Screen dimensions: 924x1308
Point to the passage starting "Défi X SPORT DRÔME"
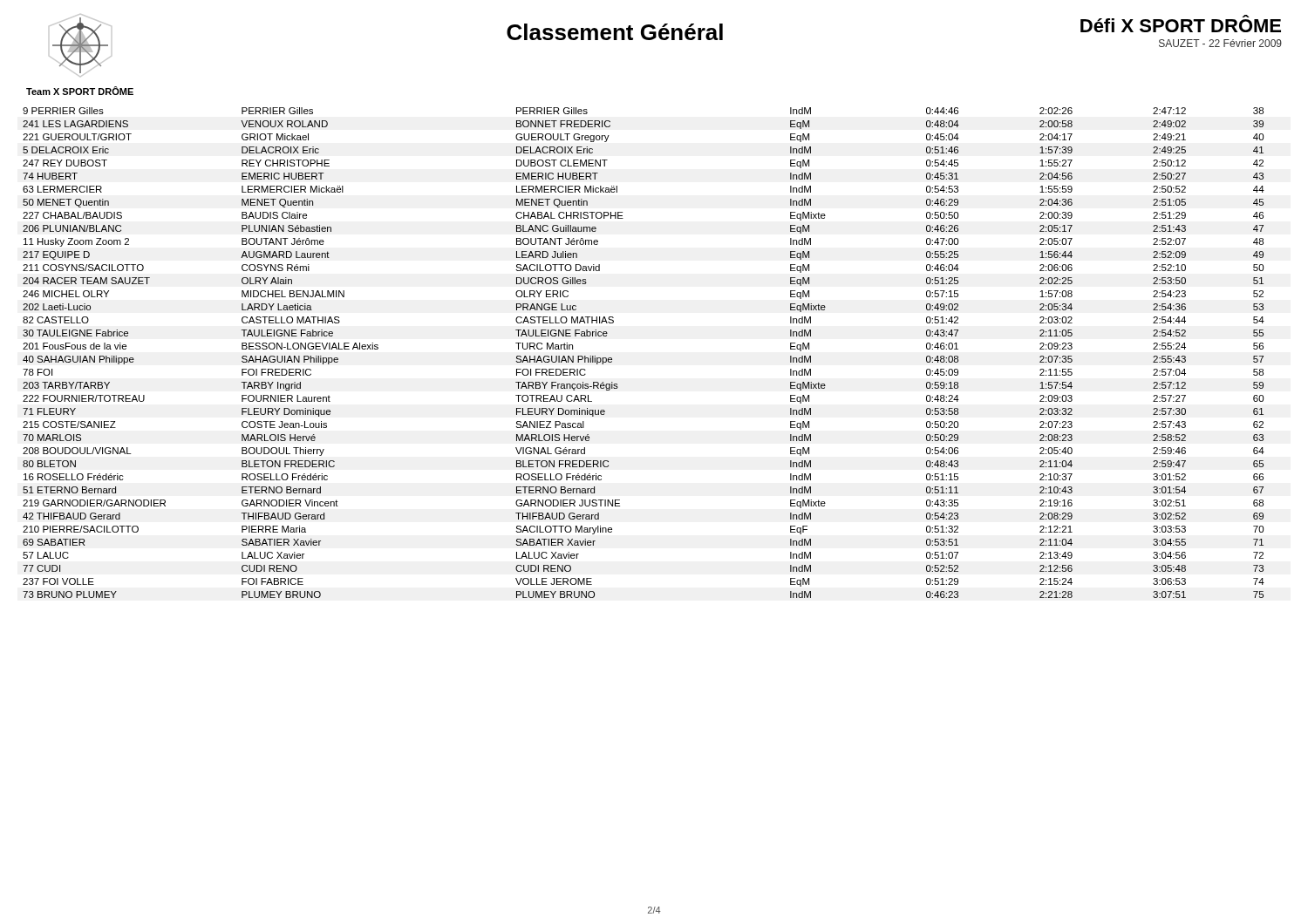(1181, 26)
